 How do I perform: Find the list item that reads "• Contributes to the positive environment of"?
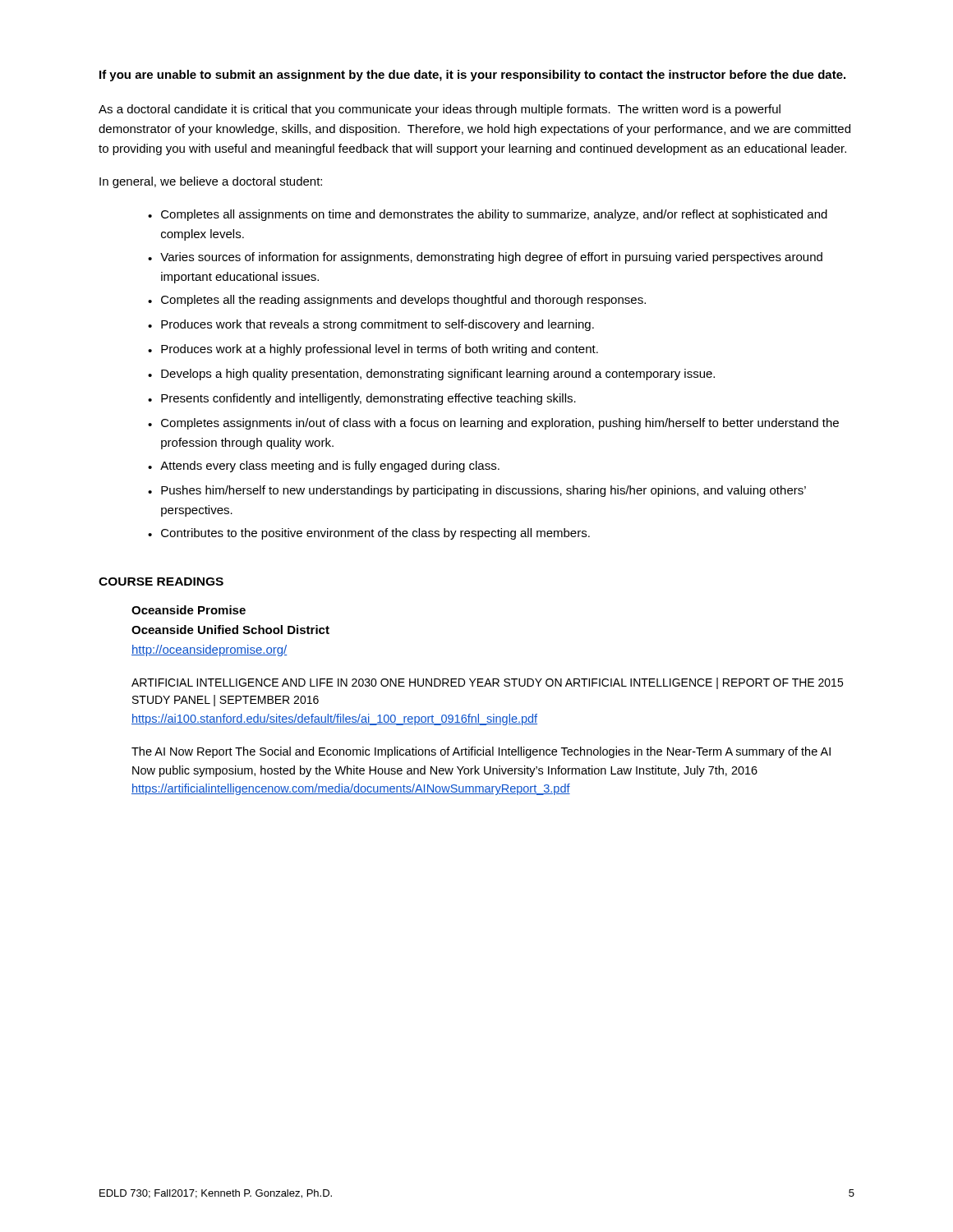coord(369,533)
